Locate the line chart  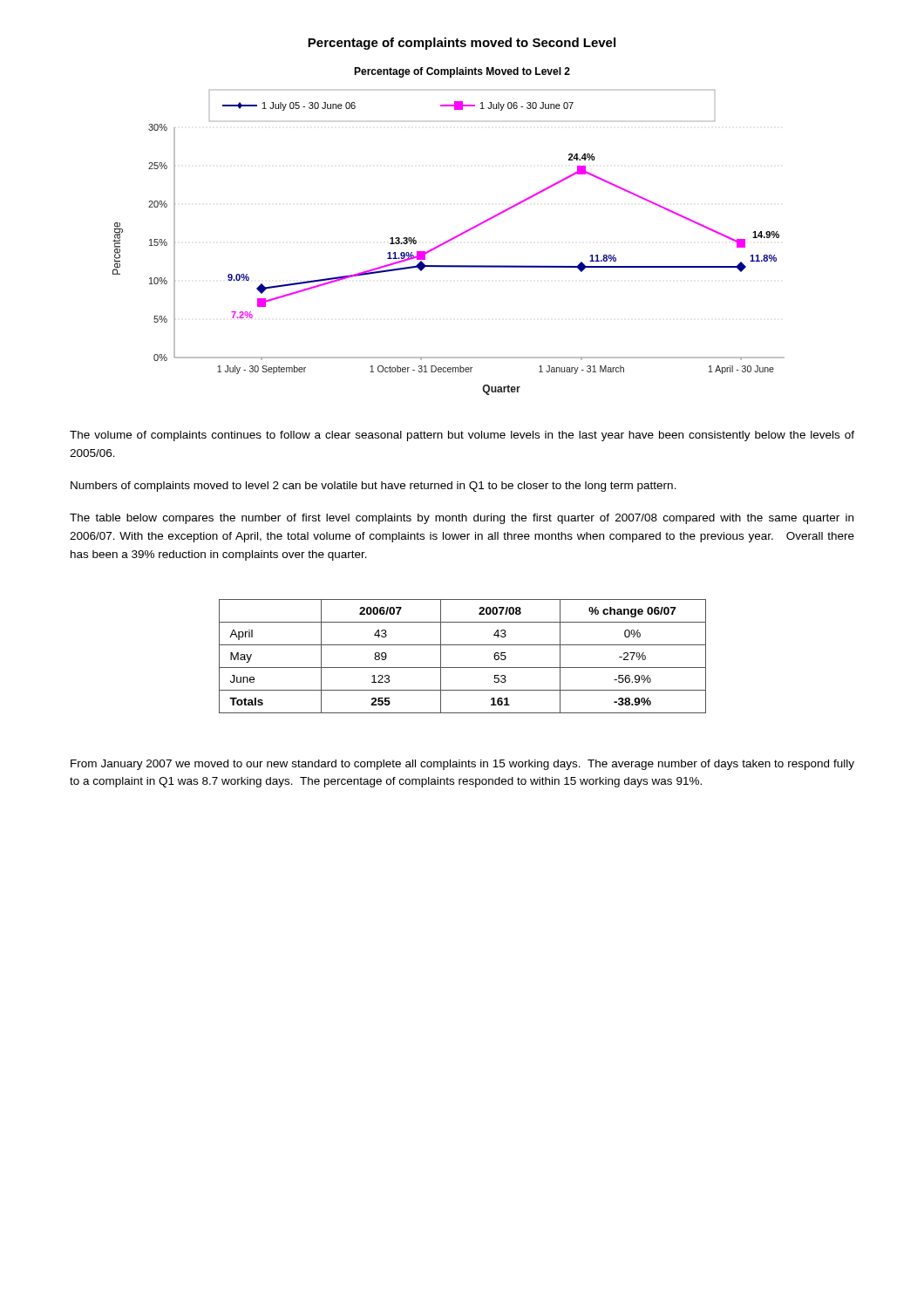point(462,235)
